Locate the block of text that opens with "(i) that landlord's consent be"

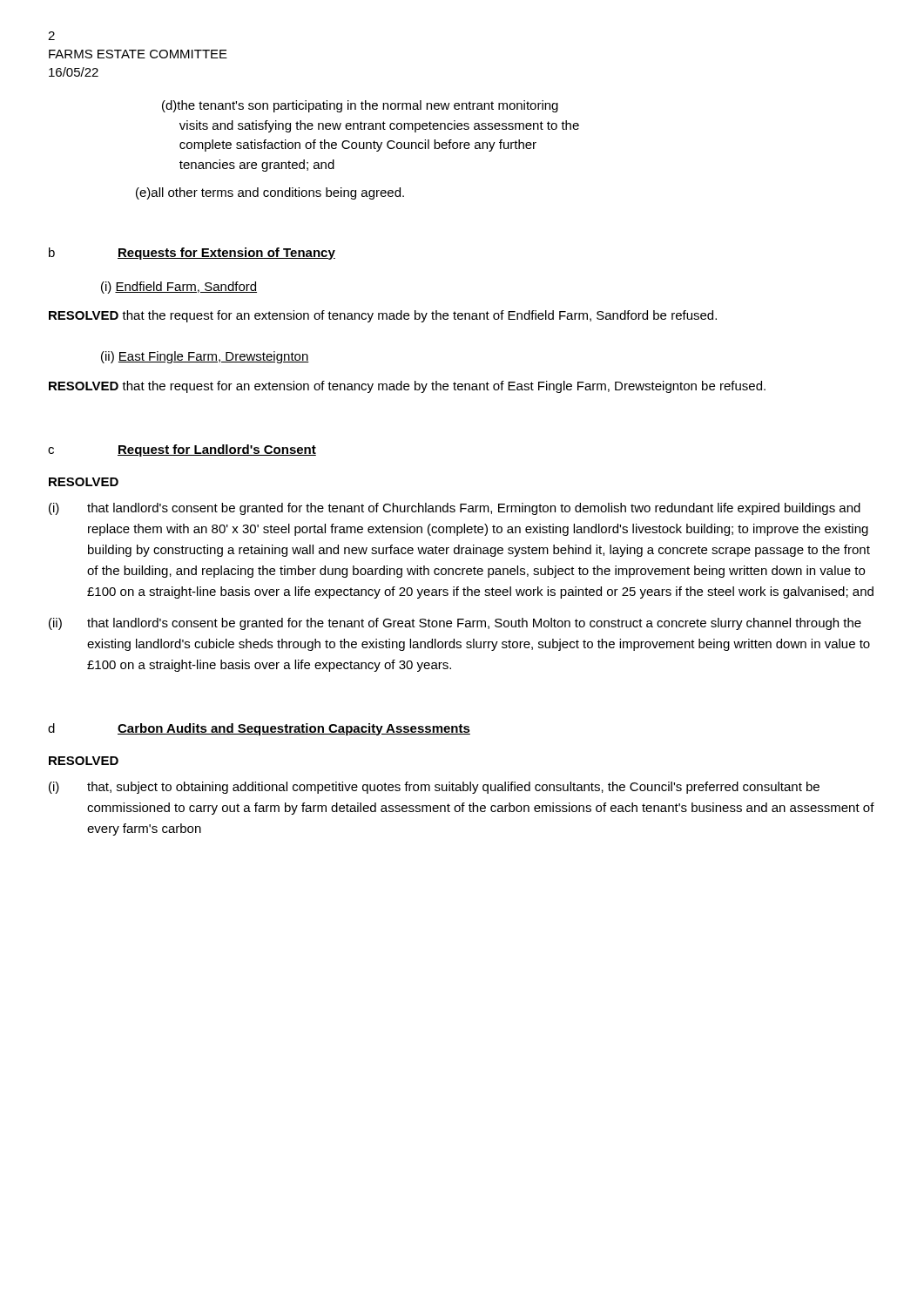(462, 549)
